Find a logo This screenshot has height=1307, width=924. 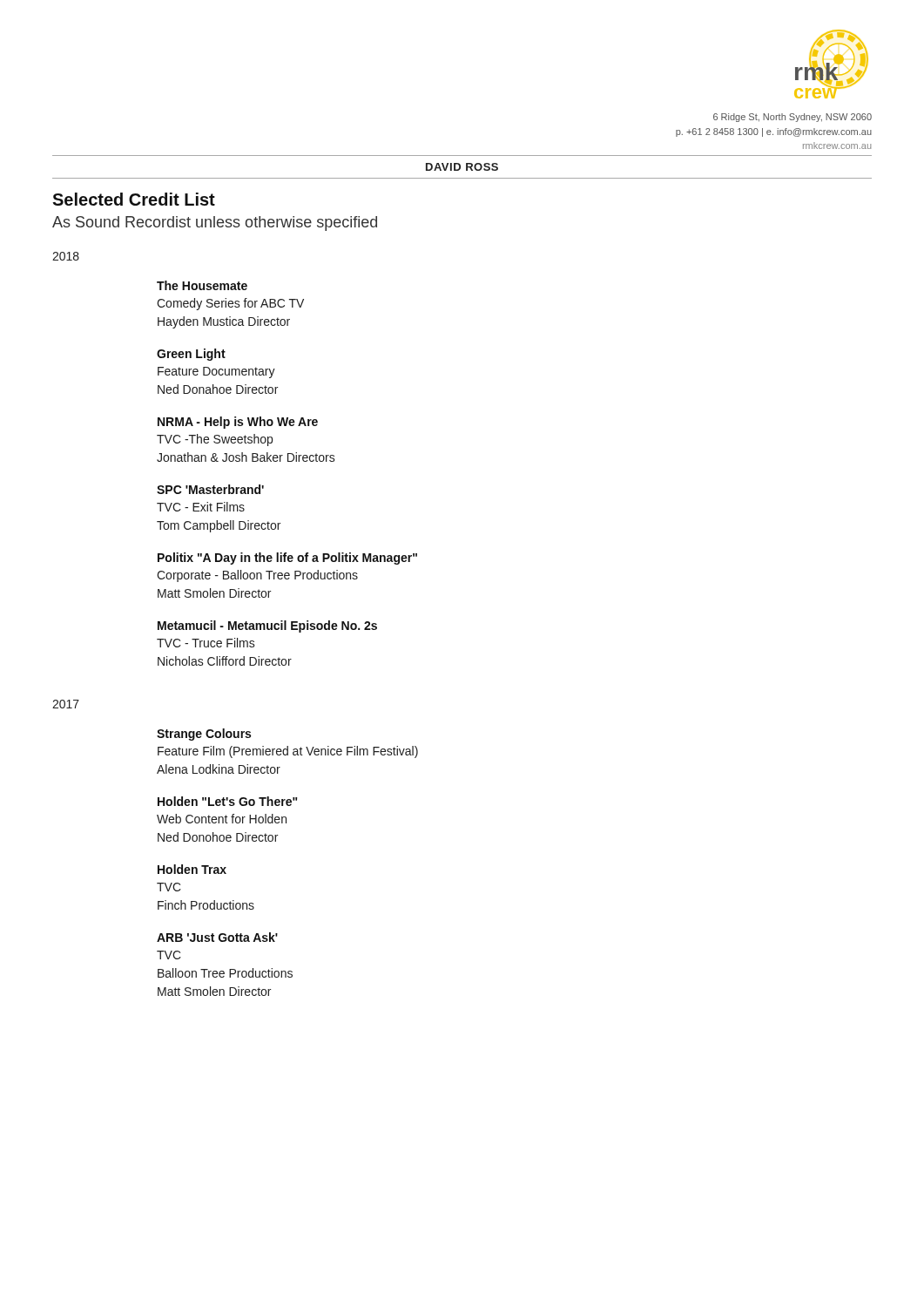pos(774,90)
